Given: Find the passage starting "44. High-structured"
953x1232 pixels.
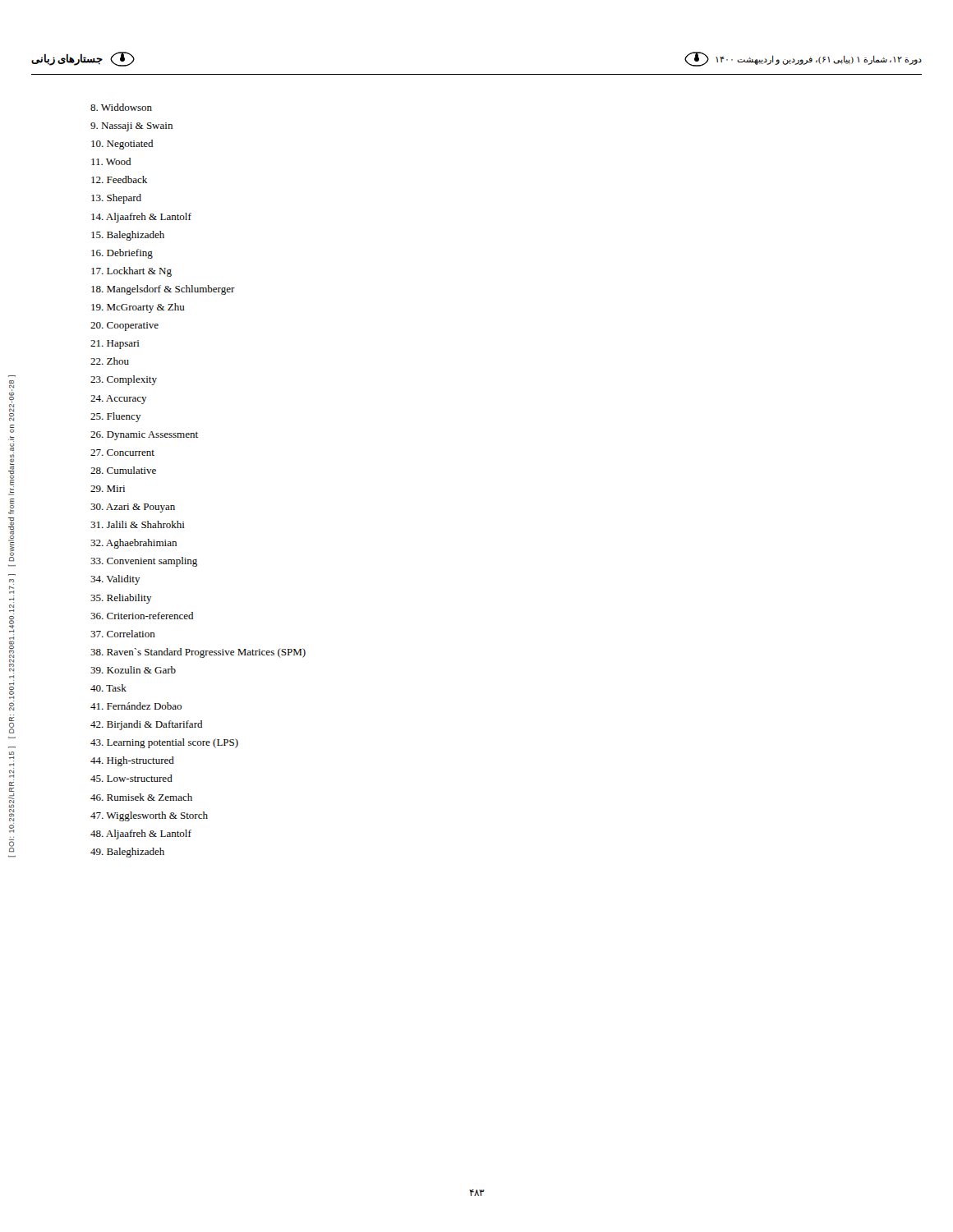Looking at the screenshot, I should pos(132,760).
